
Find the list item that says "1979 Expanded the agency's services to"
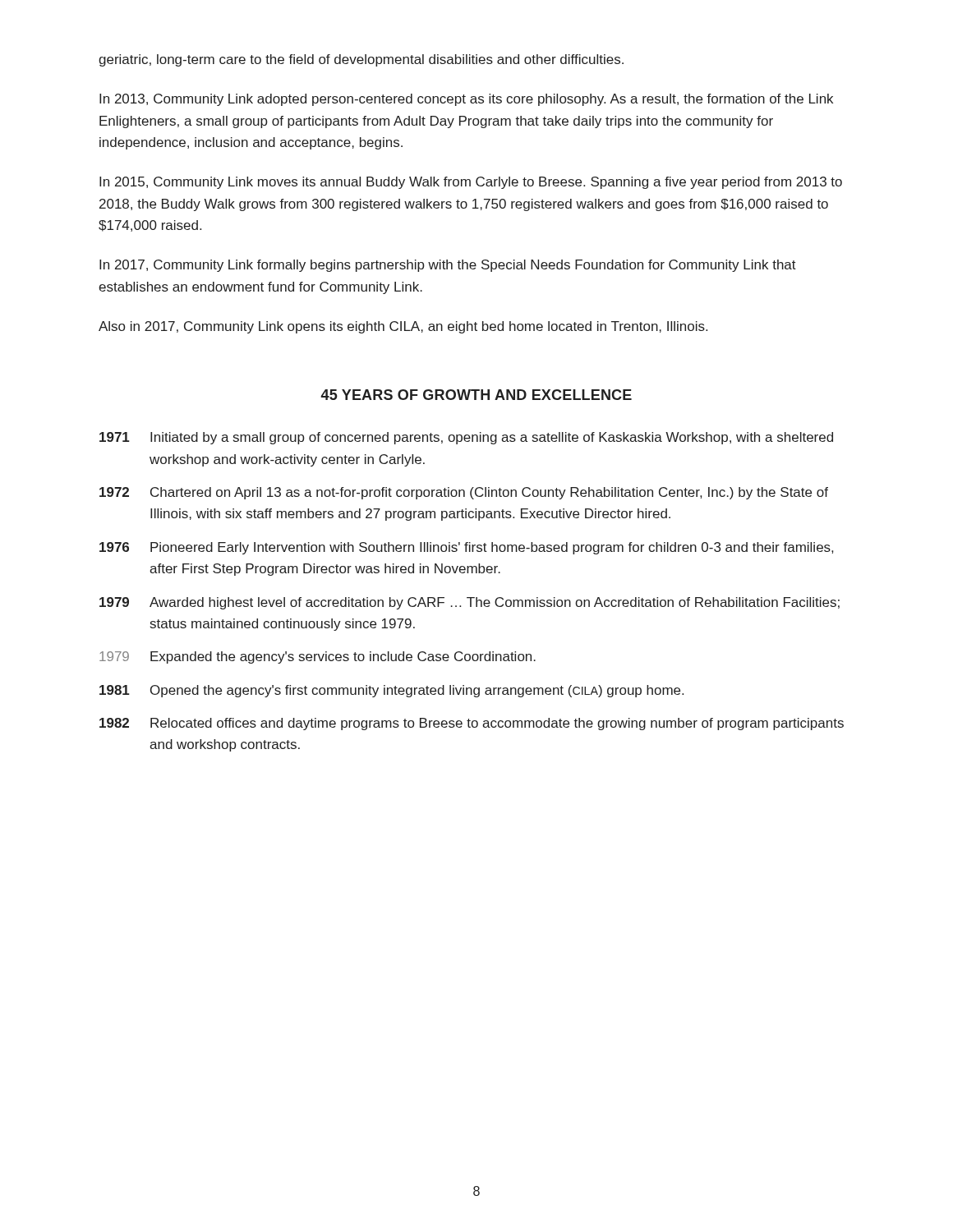[x=476, y=657]
